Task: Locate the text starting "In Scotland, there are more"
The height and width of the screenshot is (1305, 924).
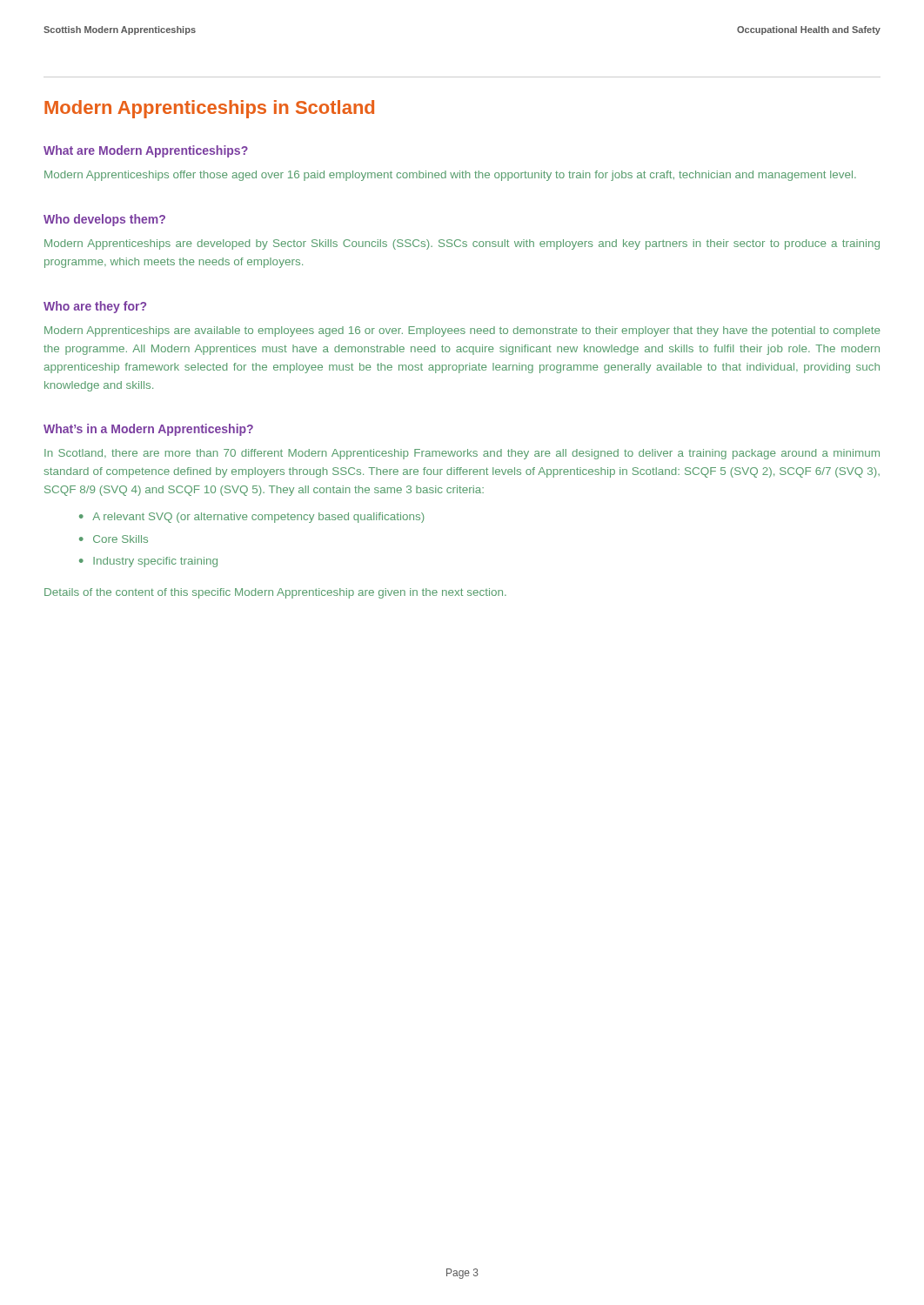Action: 462,471
